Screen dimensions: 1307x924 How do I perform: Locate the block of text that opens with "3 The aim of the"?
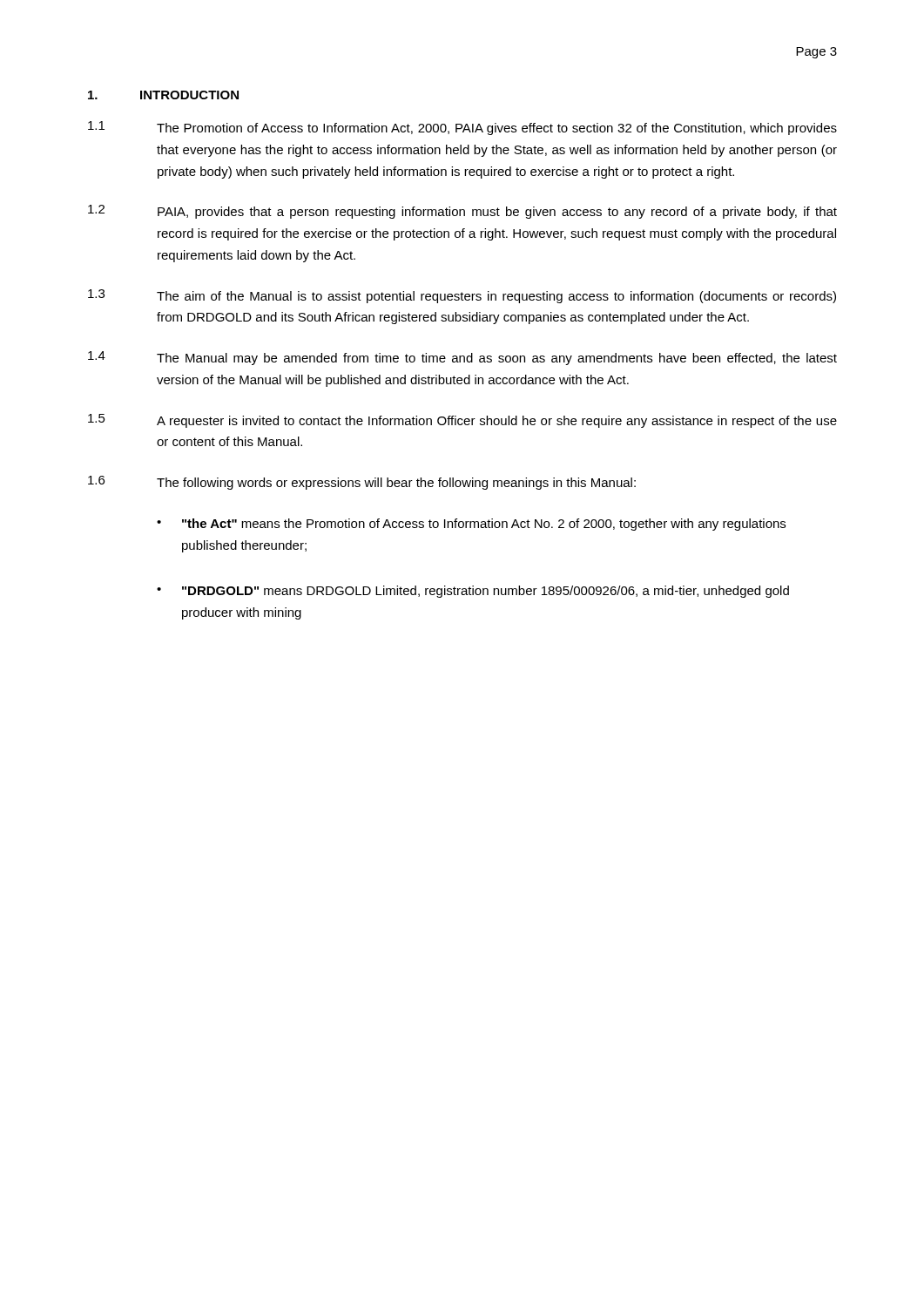[462, 307]
